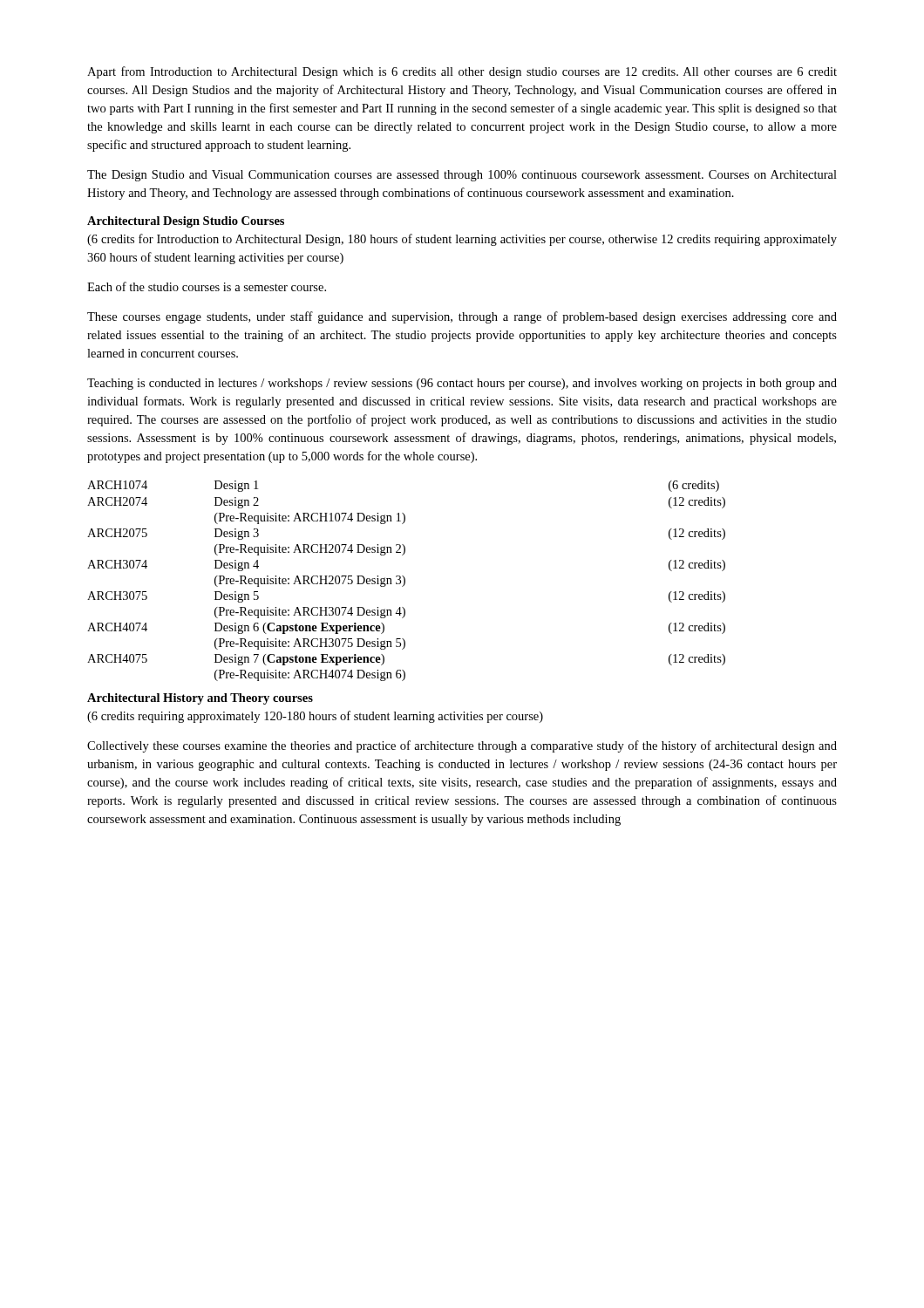
Task: Navigate to the element starting "Apart from Introduction to"
Action: (x=462, y=109)
